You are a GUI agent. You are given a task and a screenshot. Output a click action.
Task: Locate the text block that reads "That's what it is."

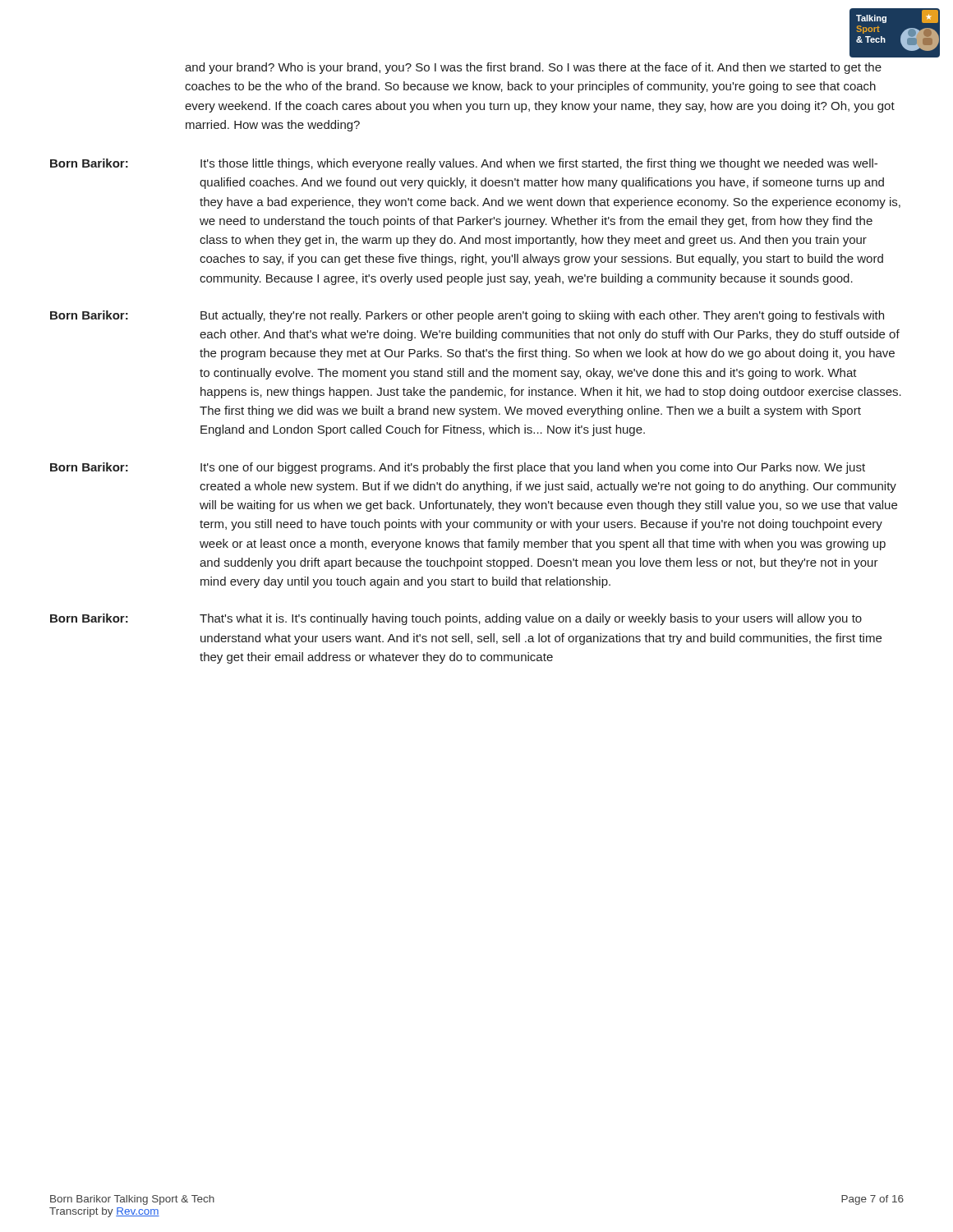541,637
